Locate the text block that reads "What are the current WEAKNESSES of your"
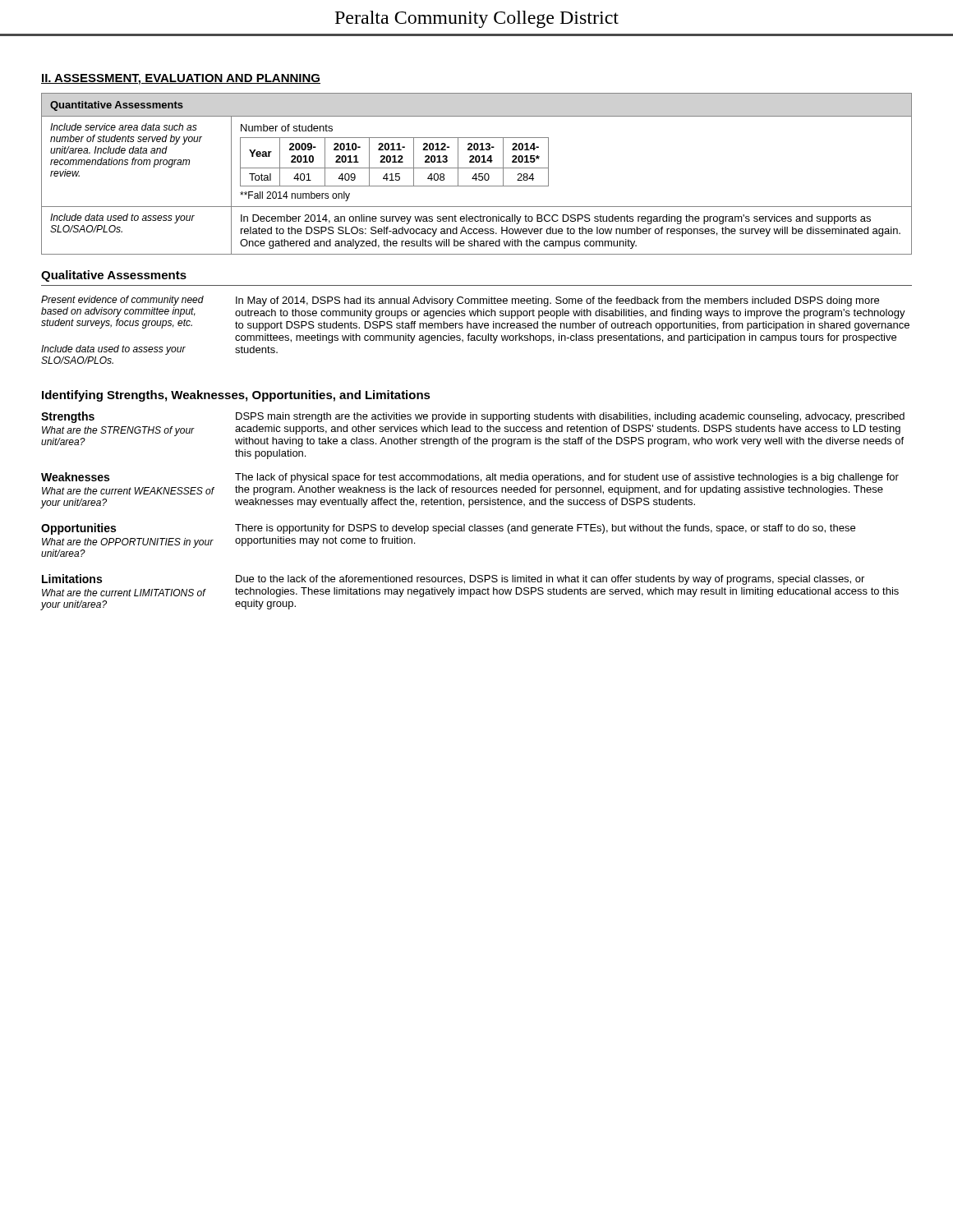This screenshot has height=1232, width=953. tap(127, 497)
